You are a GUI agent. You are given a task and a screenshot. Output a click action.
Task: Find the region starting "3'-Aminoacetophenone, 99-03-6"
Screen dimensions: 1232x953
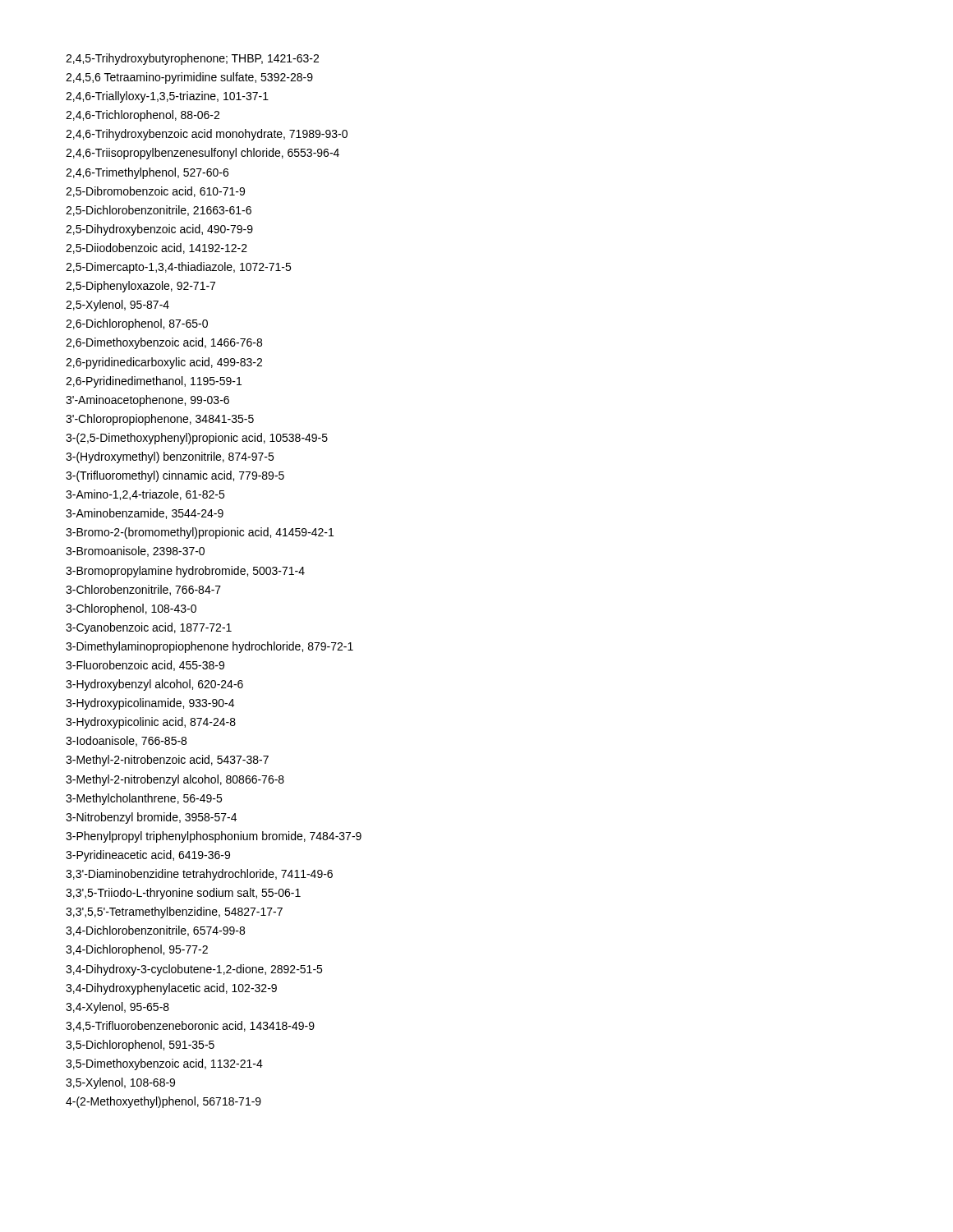pos(148,400)
